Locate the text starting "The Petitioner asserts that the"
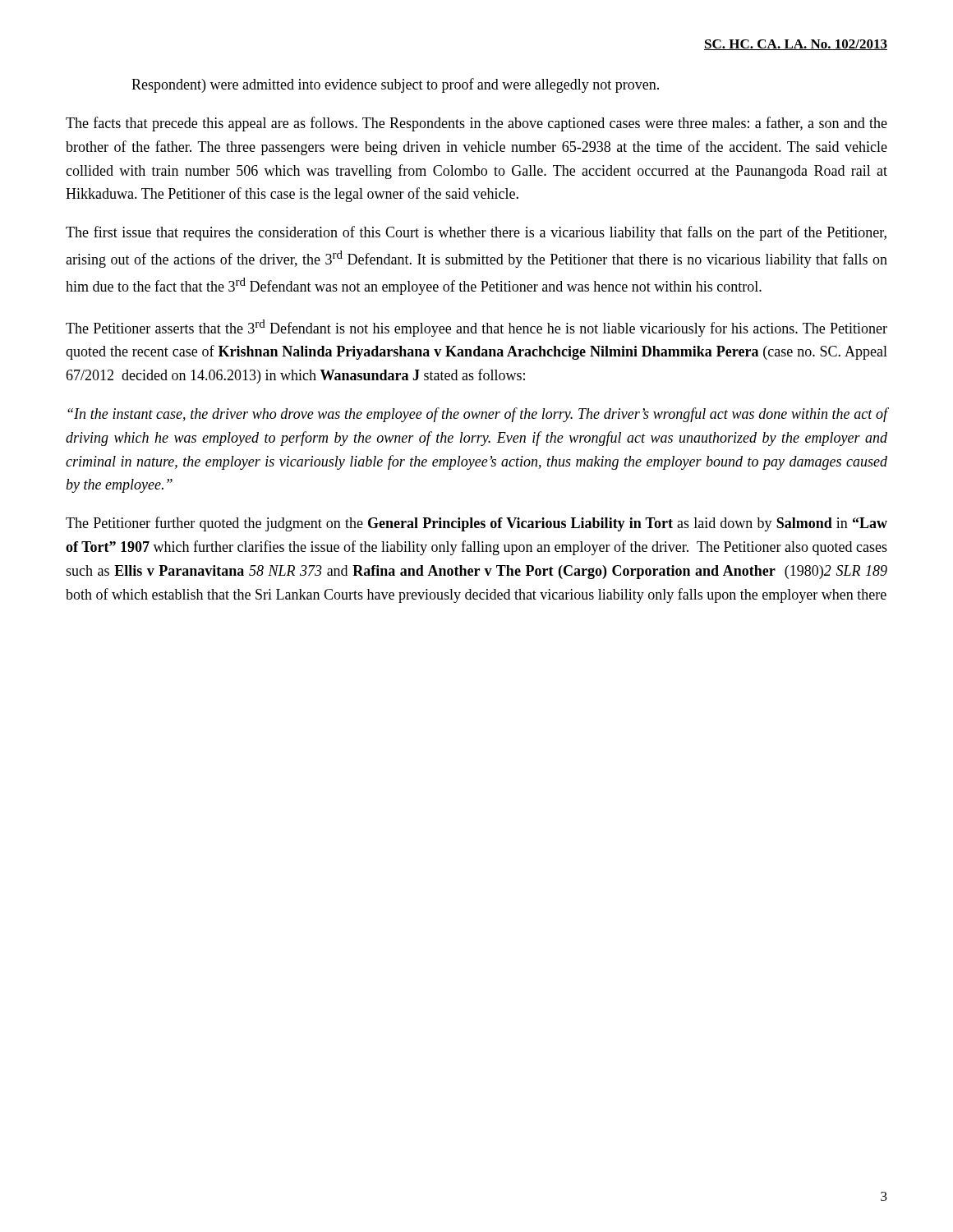Viewport: 953px width, 1232px height. tap(476, 350)
